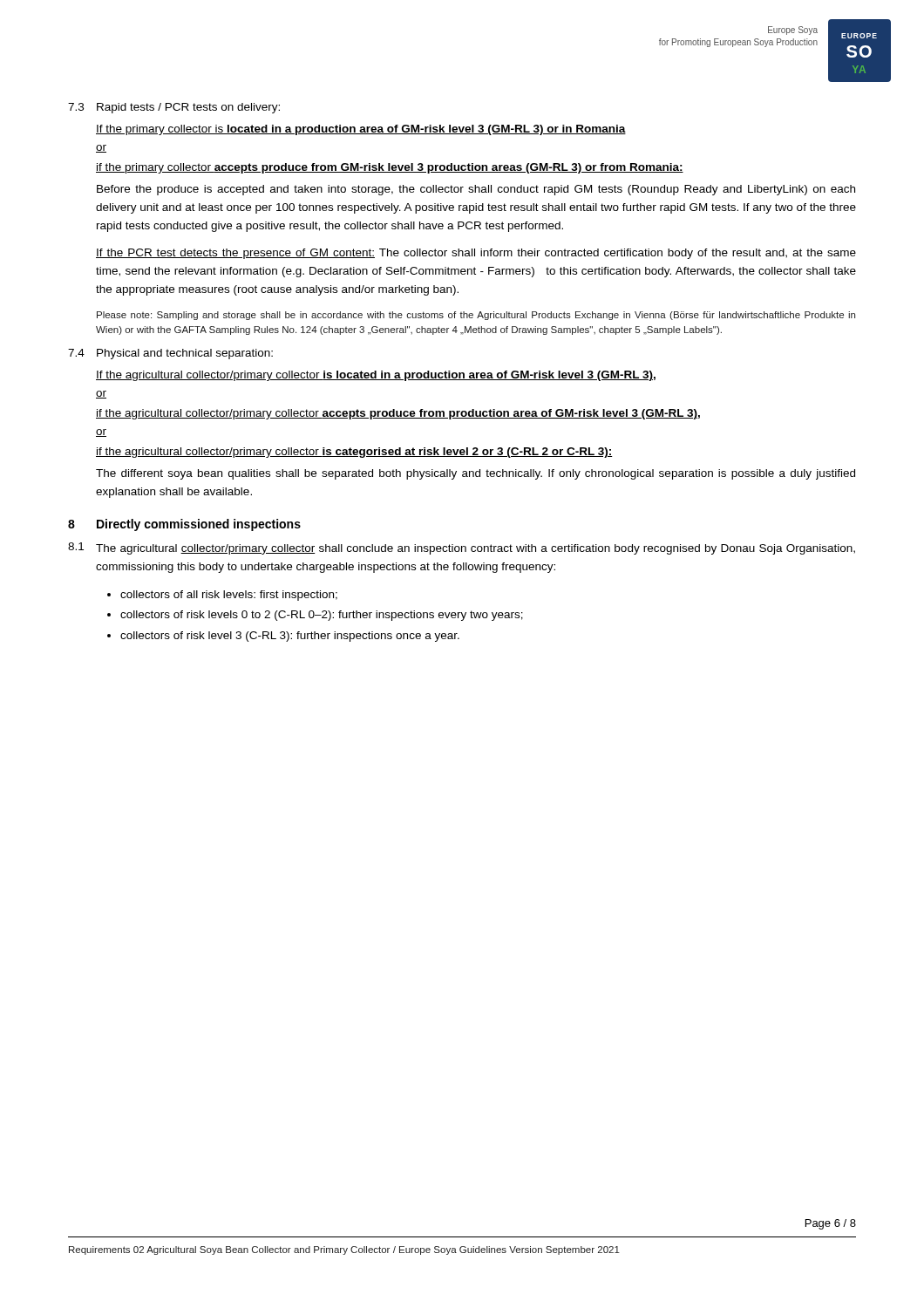Point to the block beginning "Before the produce"
The image size is (924, 1308).
click(476, 208)
